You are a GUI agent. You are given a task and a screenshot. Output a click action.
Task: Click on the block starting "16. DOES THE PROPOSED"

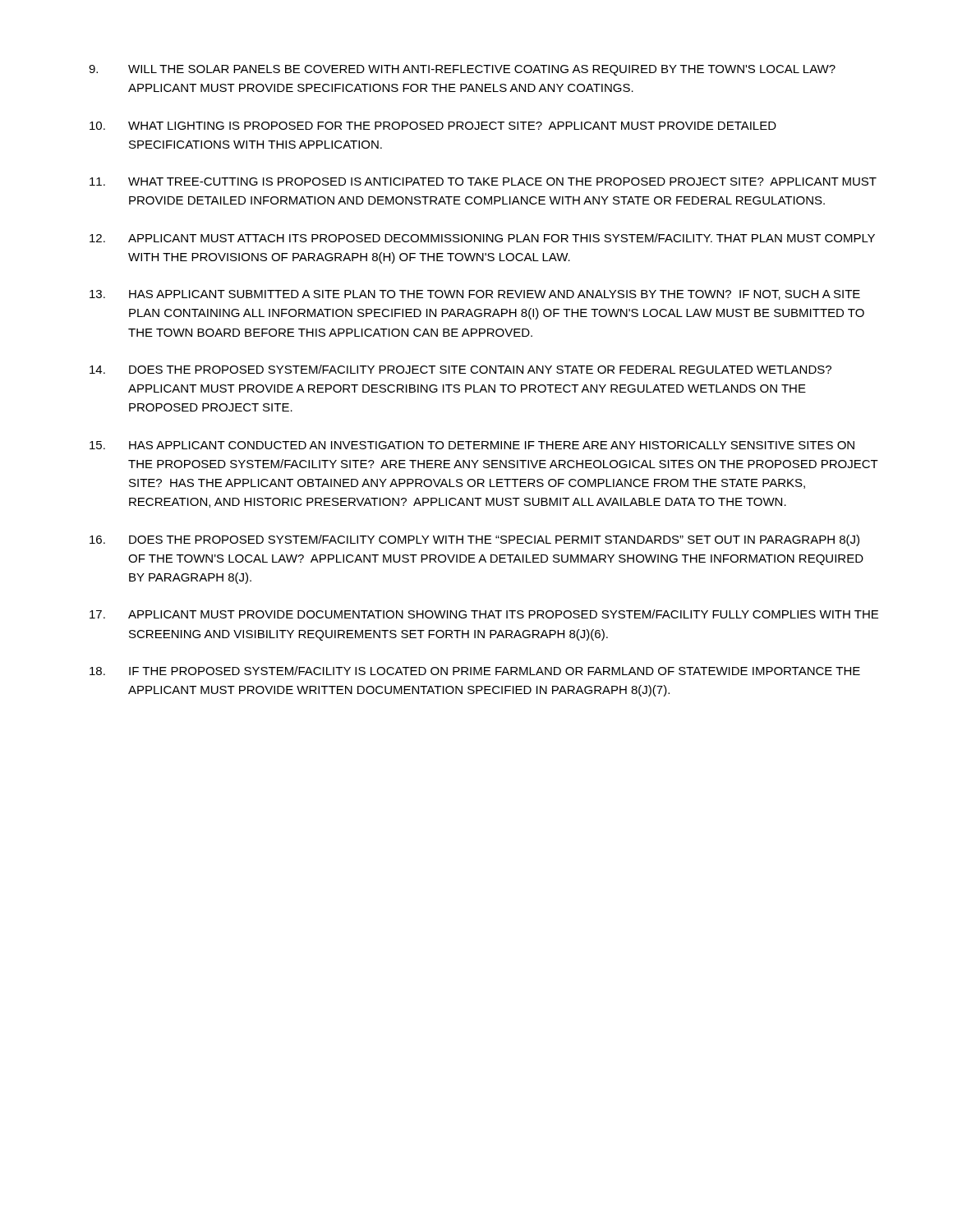(x=484, y=558)
